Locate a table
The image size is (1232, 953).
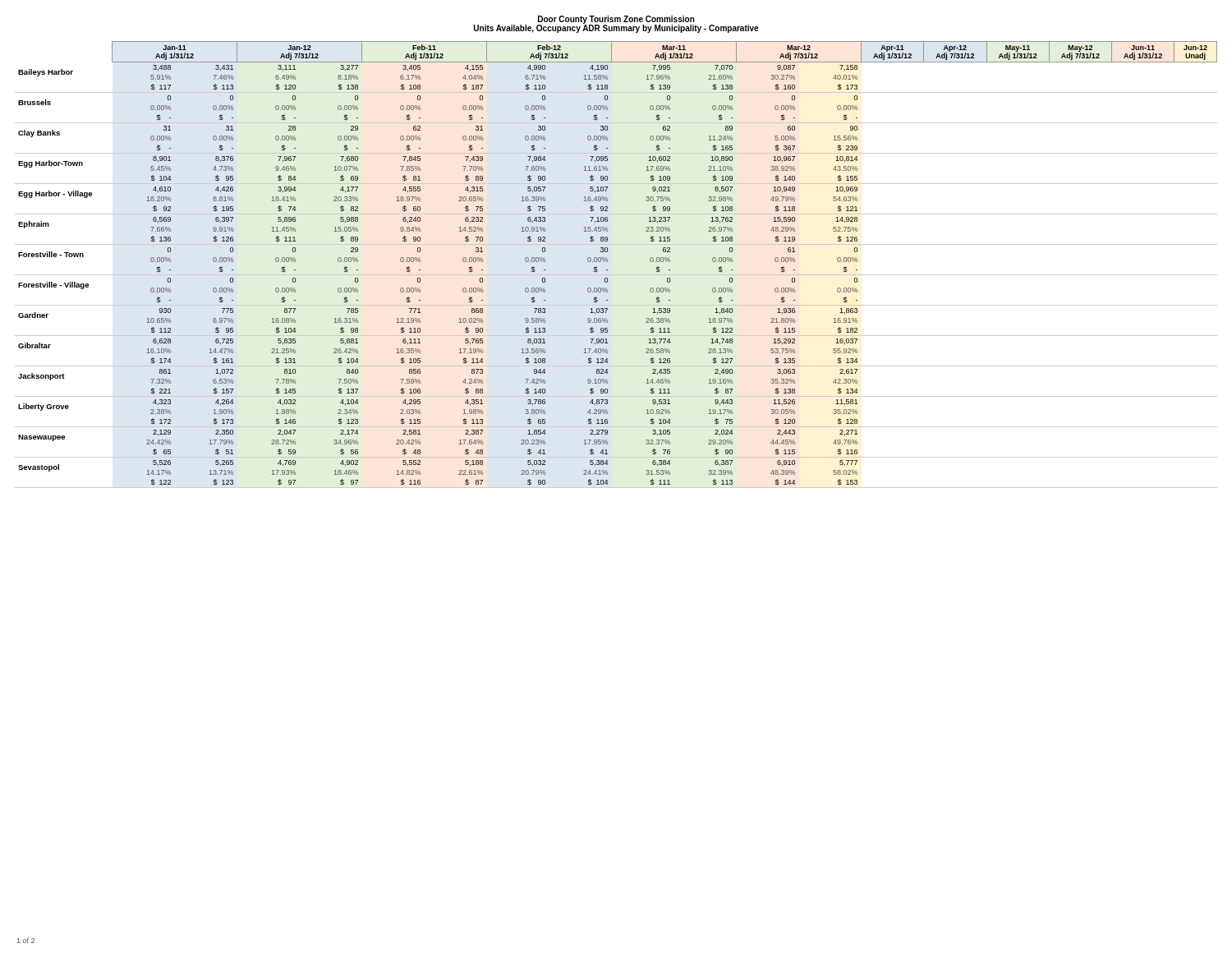[616, 265]
